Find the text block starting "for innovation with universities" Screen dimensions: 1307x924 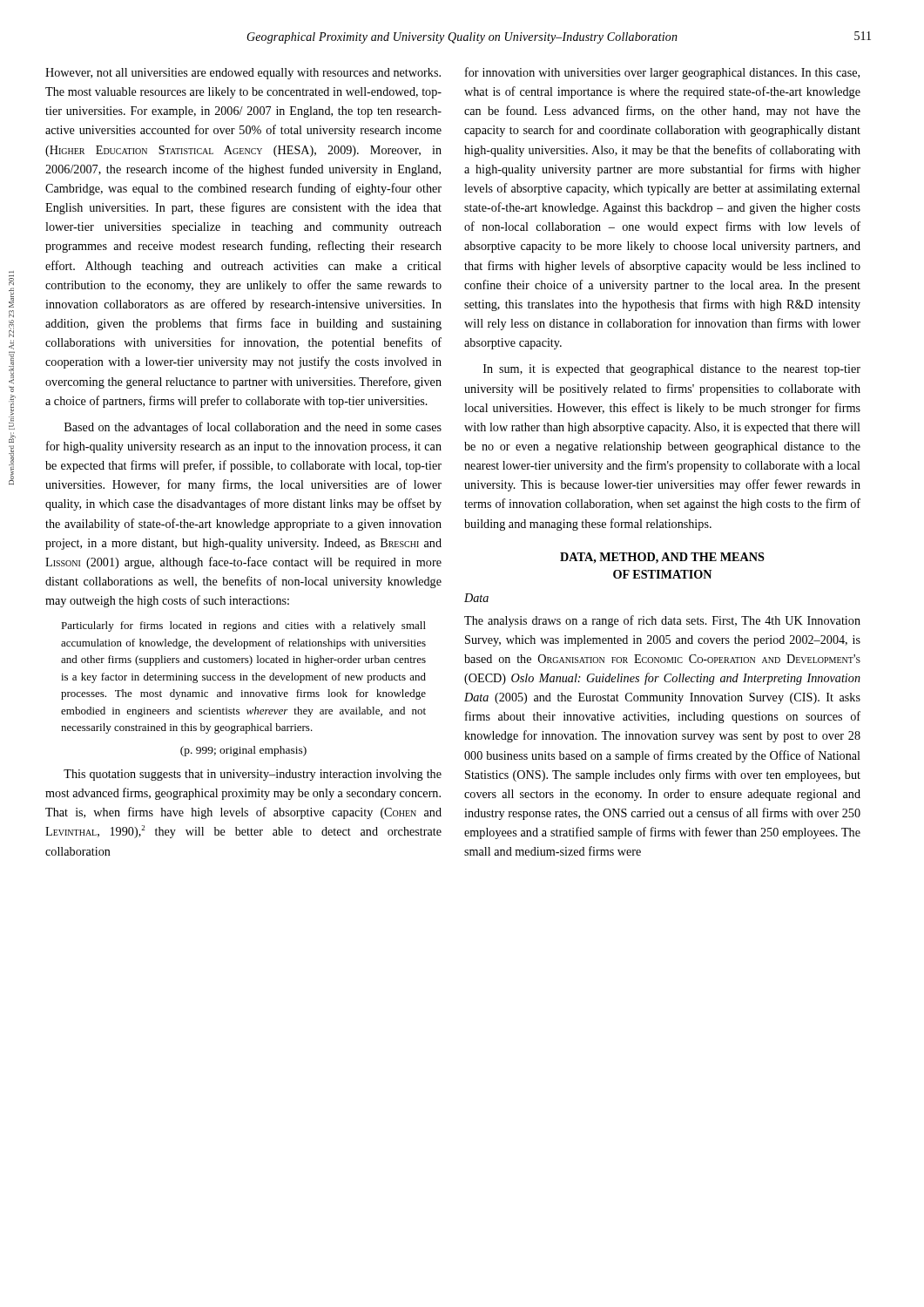[x=662, y=208]
